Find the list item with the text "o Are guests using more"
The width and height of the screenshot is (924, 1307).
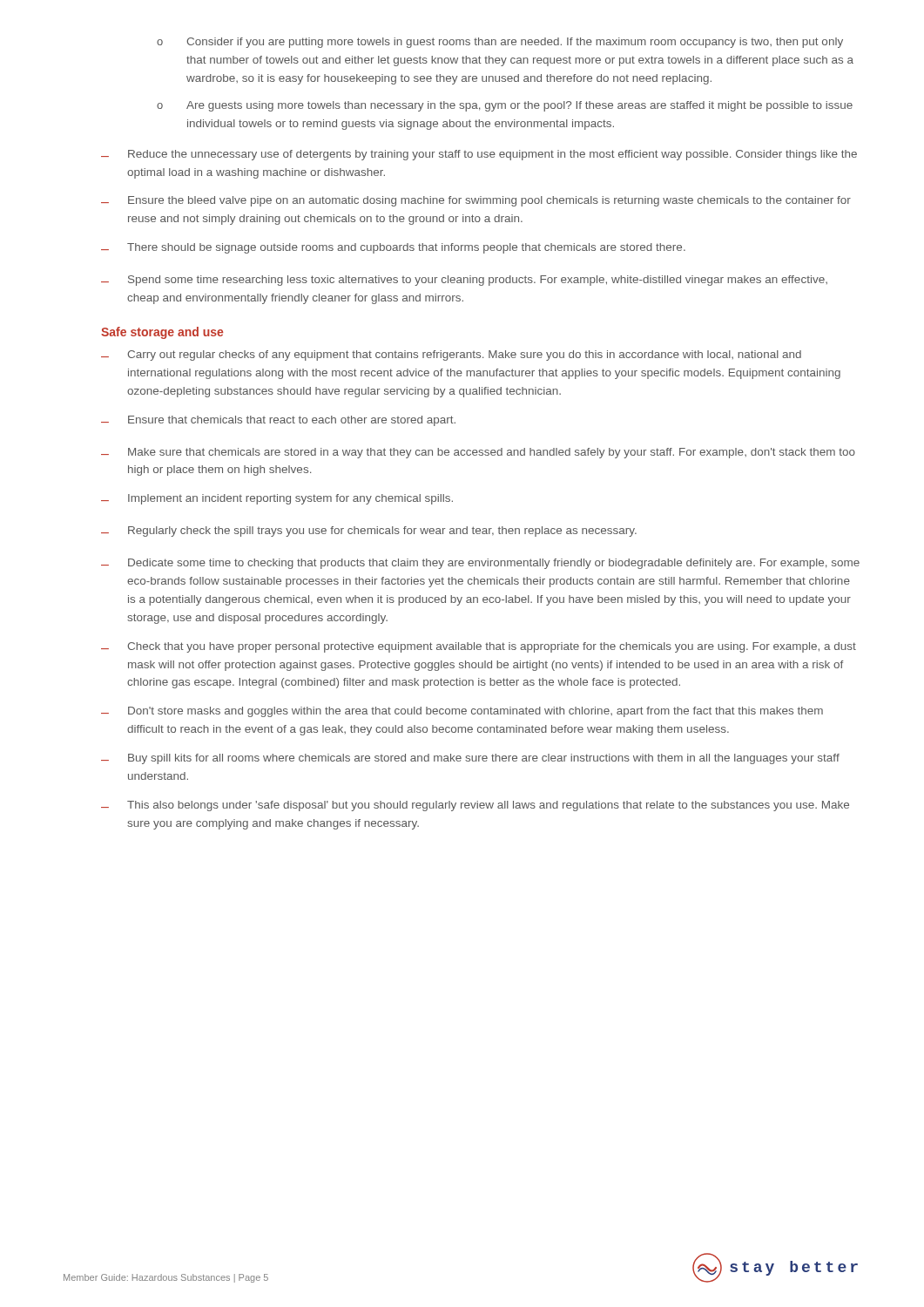point(492,115)
